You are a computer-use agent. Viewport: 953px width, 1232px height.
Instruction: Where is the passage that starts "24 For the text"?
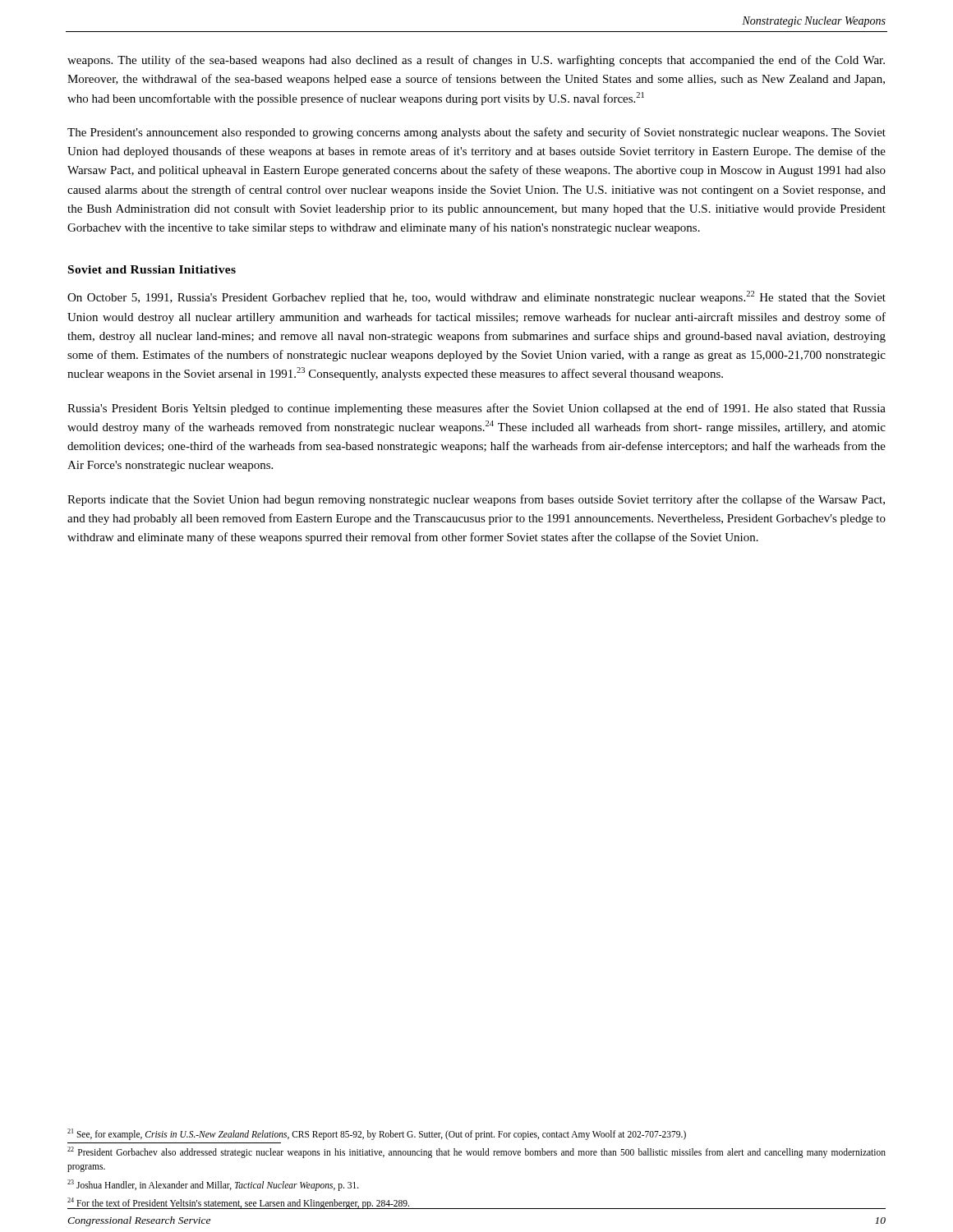[239, 1203]
